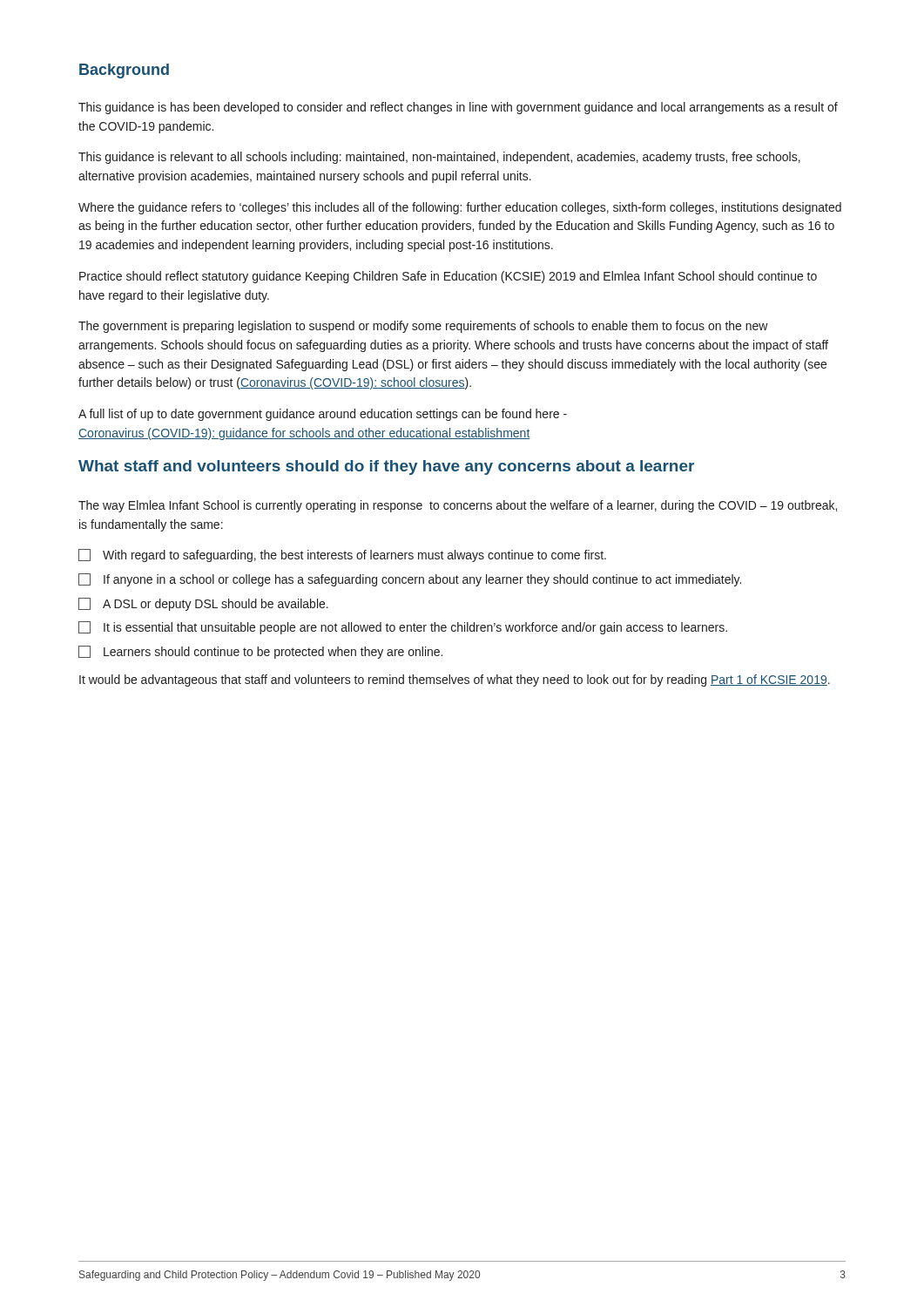
Task: Click on the text block containing "Where the guidance refers to ‘colleges’ this"
Action: [x=462, y=227]
